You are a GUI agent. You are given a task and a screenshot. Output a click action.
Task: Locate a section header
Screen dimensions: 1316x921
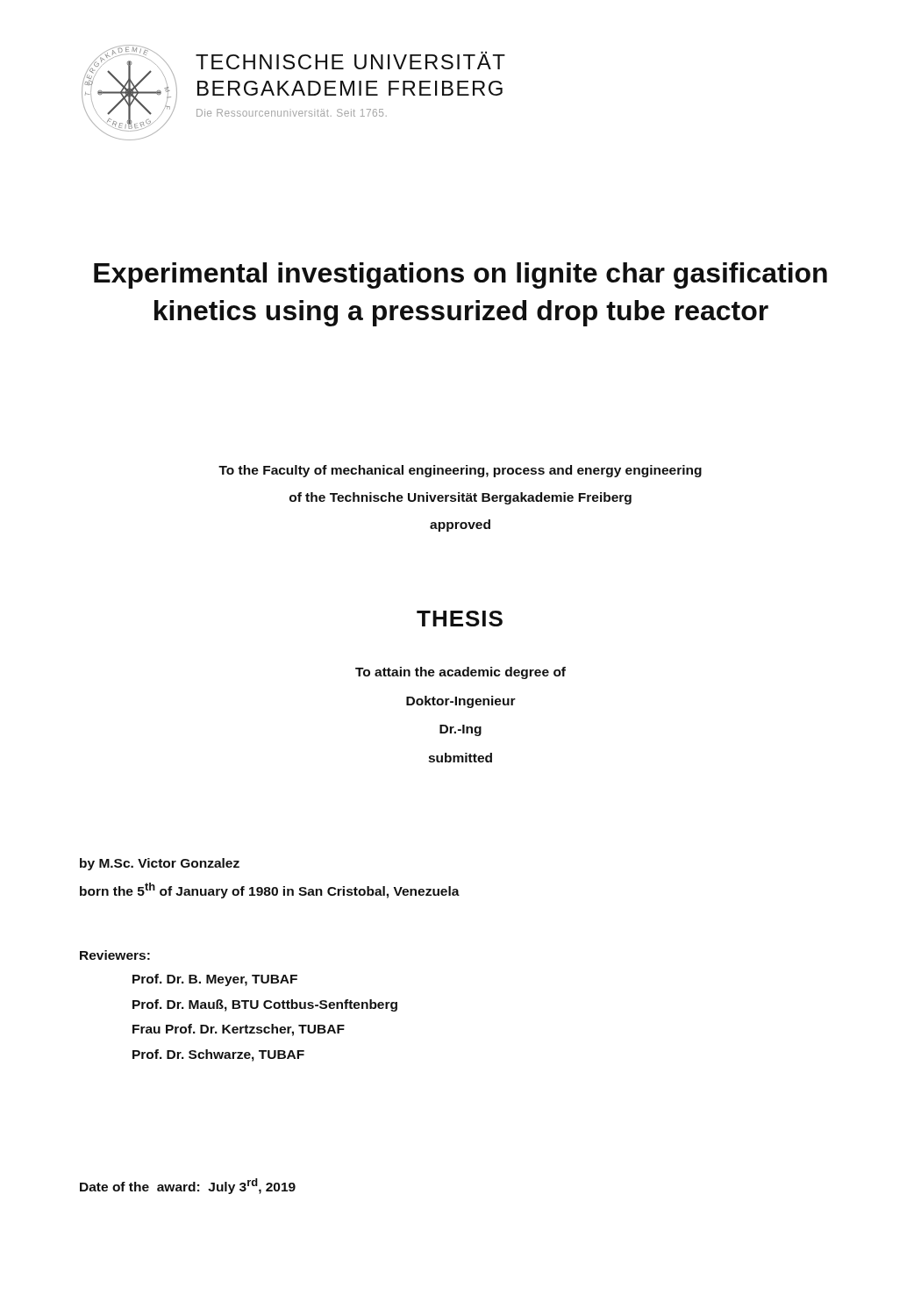tap(460, 619)
